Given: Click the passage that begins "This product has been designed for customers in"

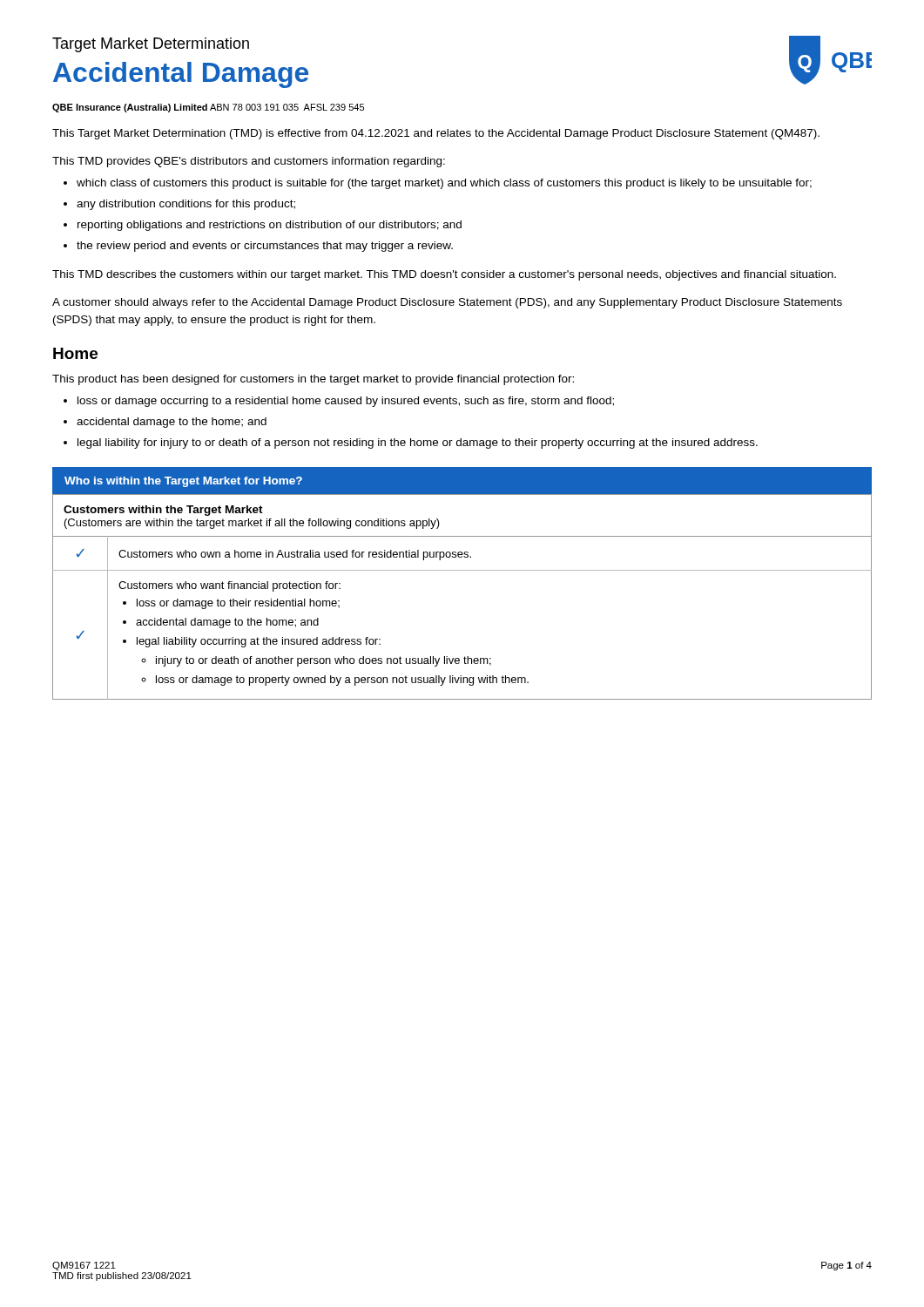Looking at the screenshot, I should tap(314, 379).
